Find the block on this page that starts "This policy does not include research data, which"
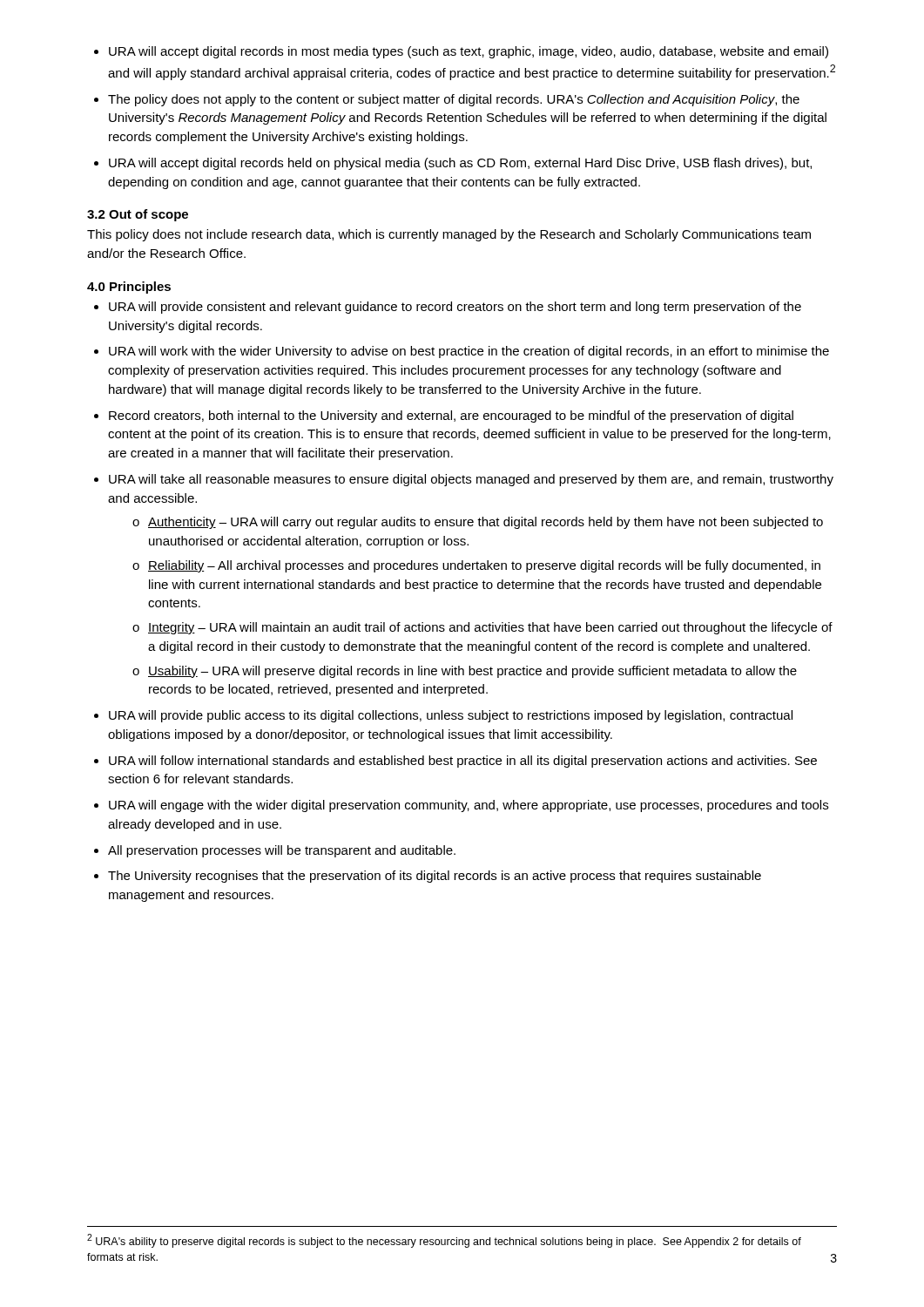Screen dimensions: 1307x924 click(449, 244)
